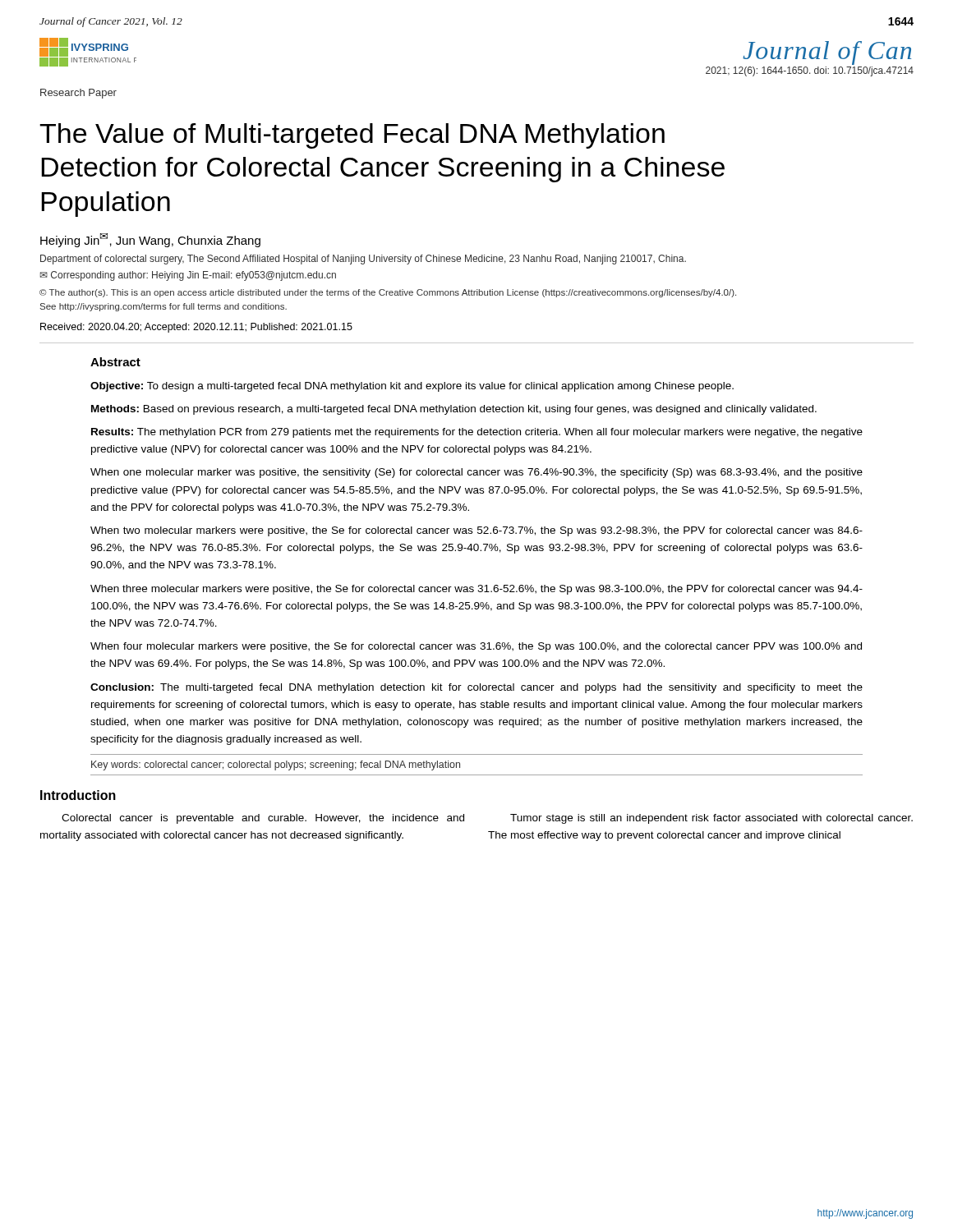Select the text block that says "✉ Corresponding author: Heiying Jin"

click(188, 275)
